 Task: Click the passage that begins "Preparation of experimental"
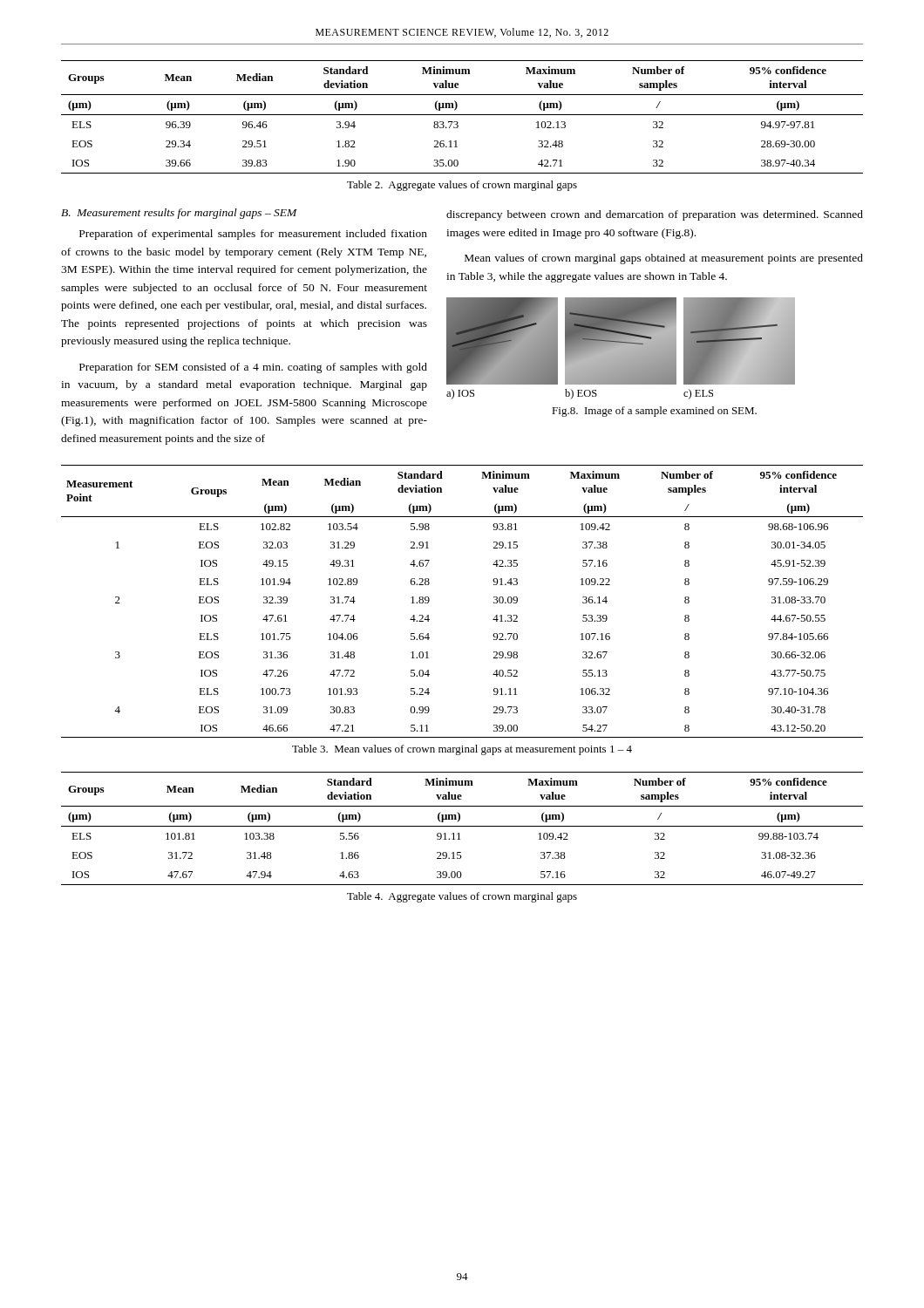click(244, 287)
